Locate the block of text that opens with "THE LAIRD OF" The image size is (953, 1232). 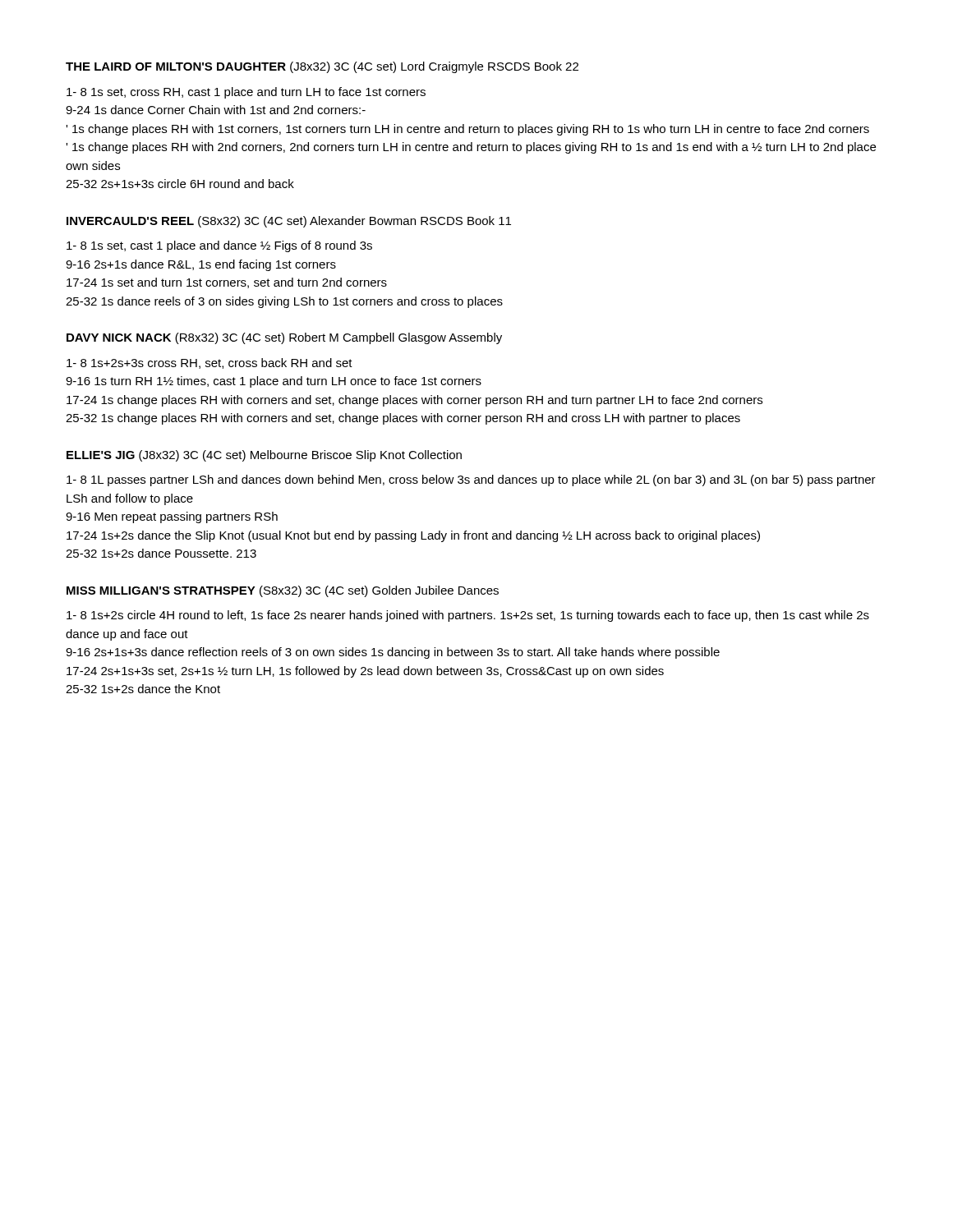coord(476,125)
